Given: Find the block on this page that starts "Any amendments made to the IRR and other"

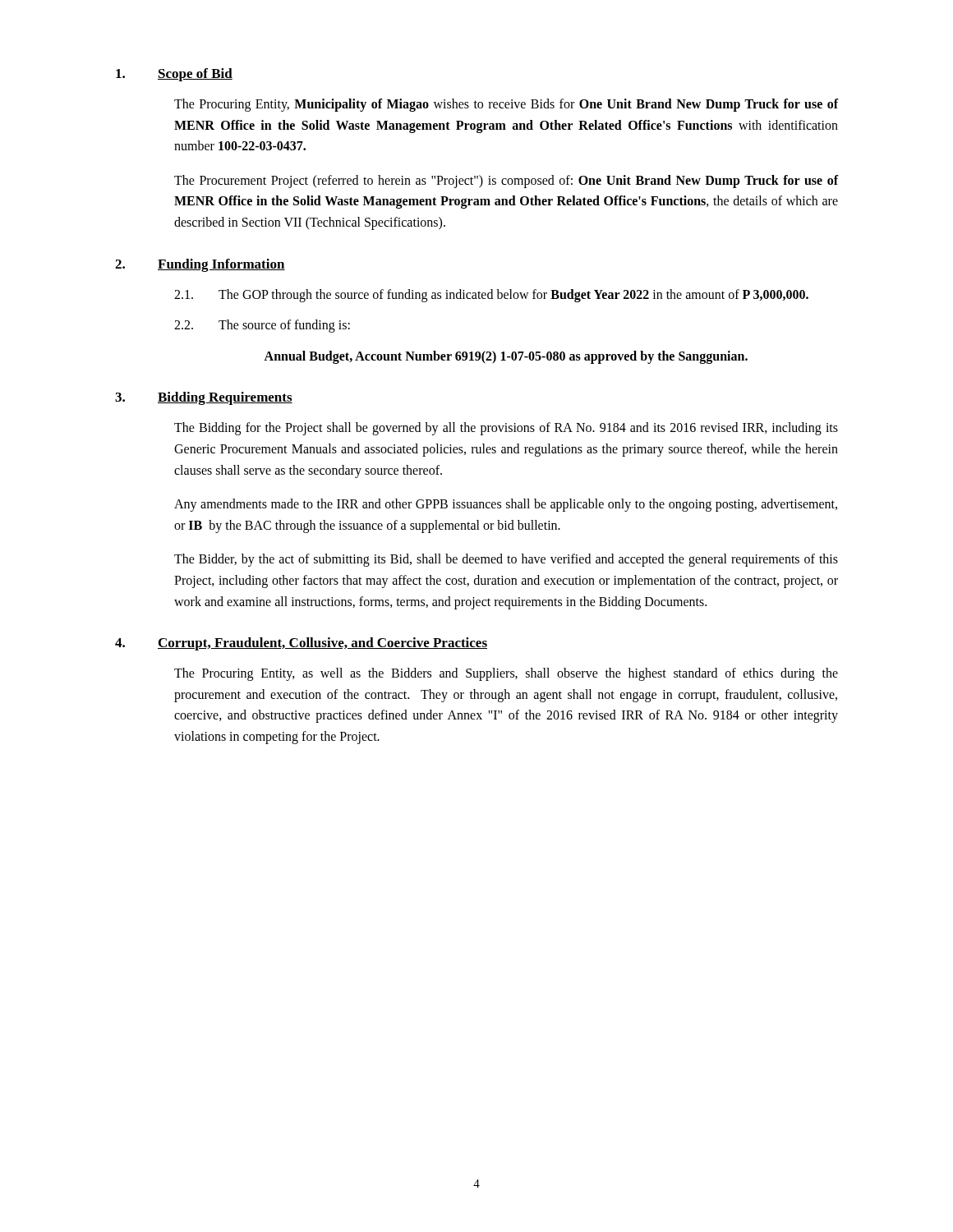Looking at the screenshot, I should (x=506, y=514).
